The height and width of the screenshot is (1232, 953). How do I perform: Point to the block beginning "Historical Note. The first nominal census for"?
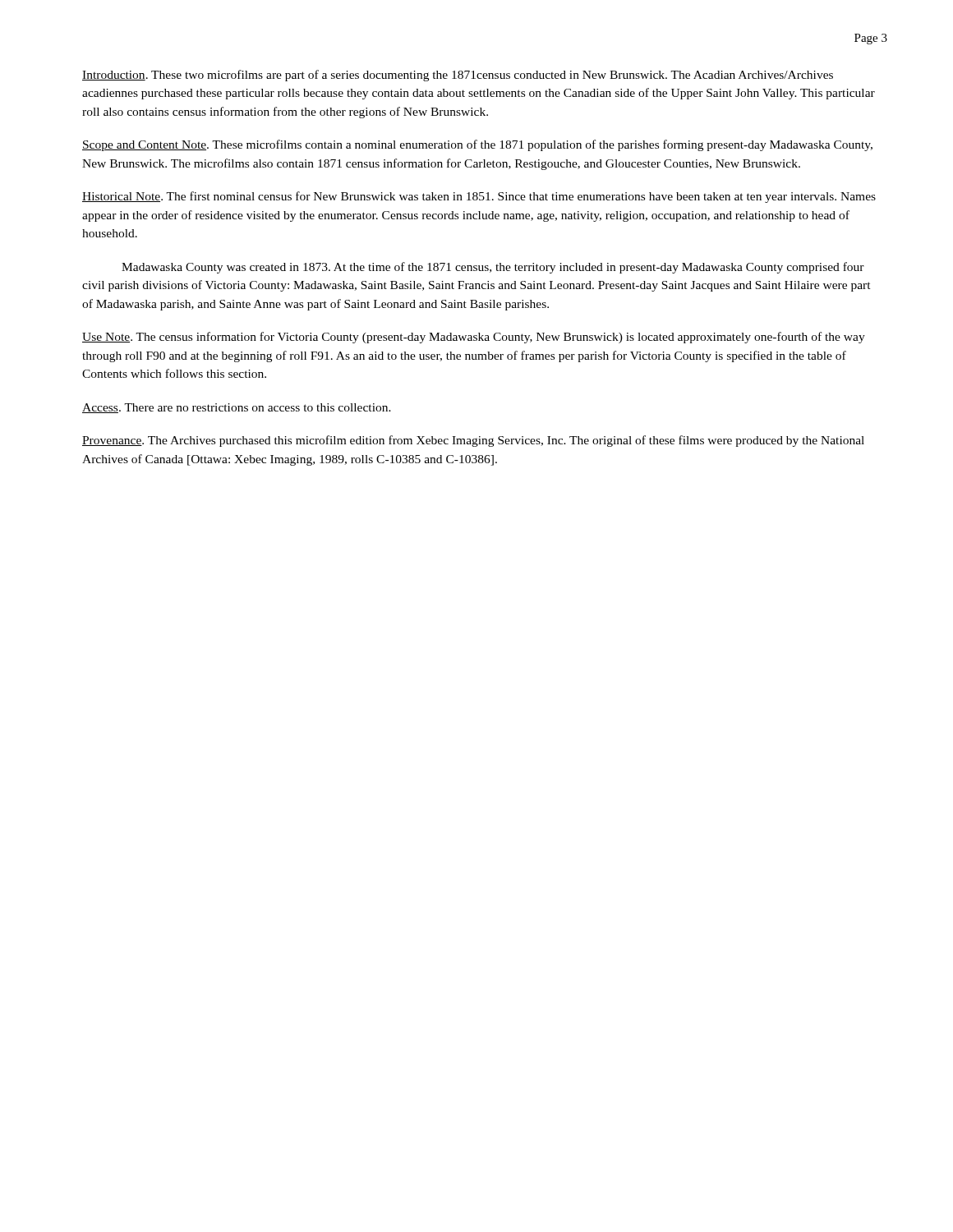479,215
